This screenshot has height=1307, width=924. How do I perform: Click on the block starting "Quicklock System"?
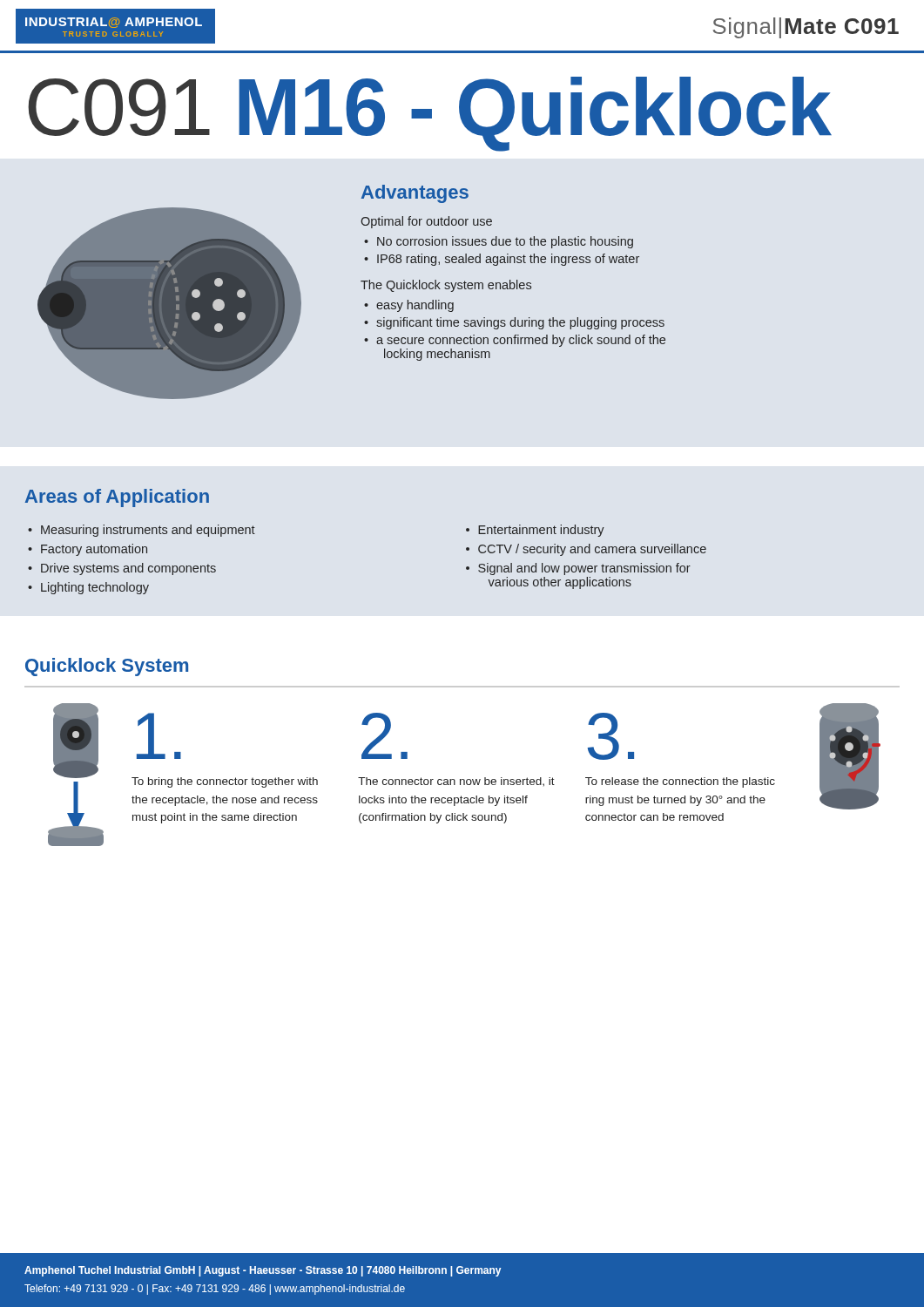point(107,665)
